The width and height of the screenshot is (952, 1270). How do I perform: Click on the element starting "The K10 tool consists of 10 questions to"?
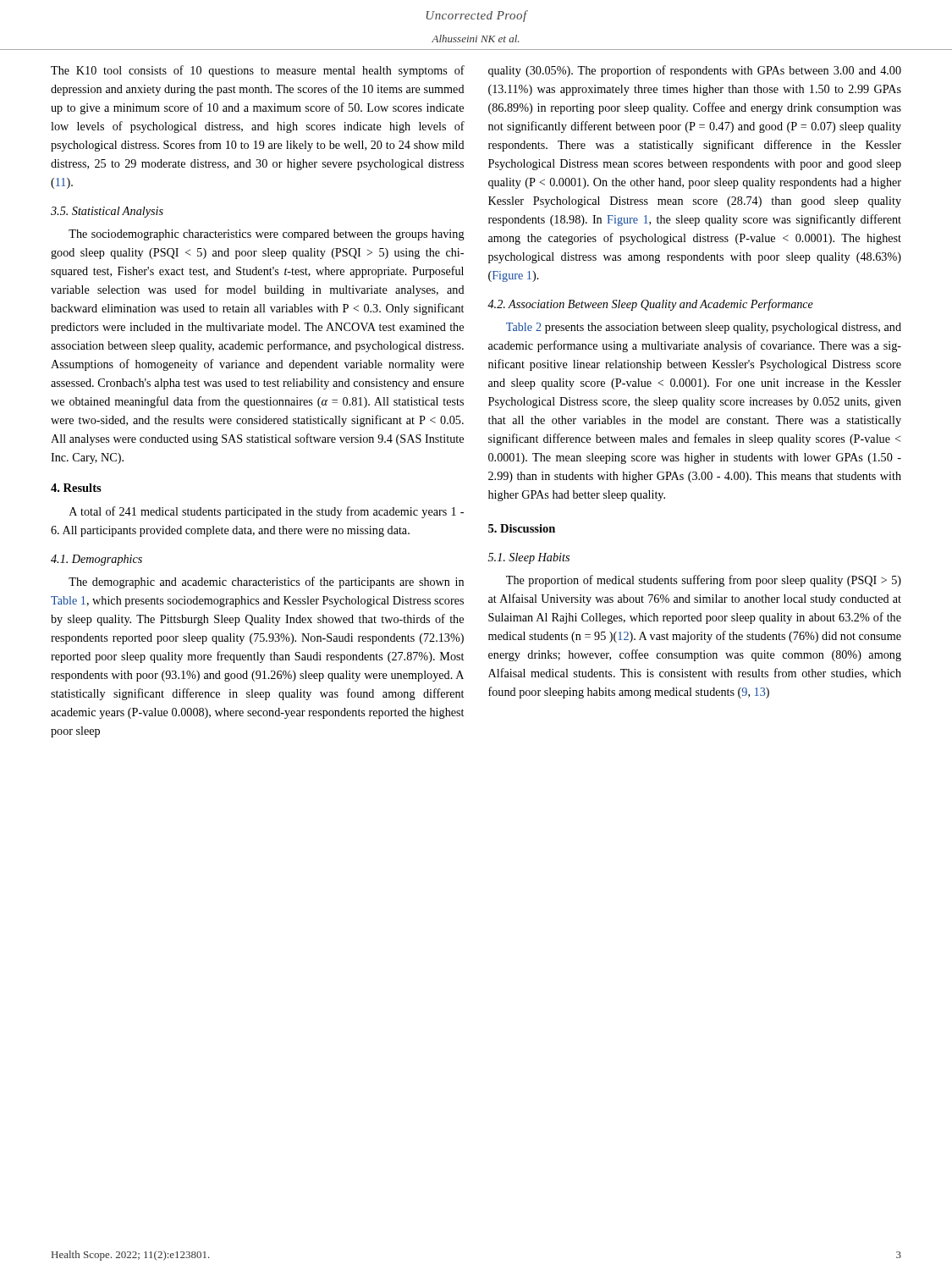click(x=257, y=126)
